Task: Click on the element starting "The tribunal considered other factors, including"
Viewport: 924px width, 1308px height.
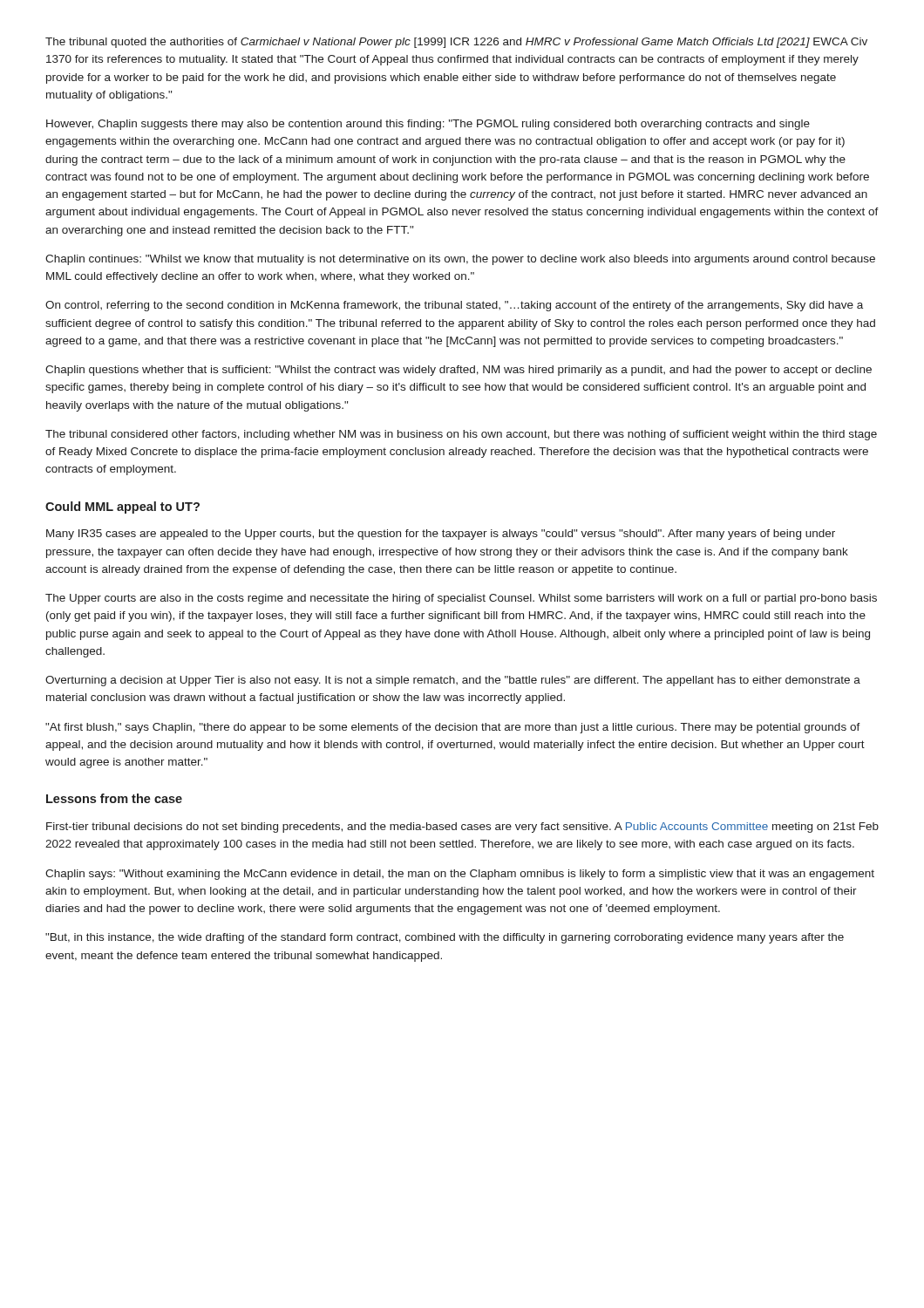Action: [x=461, y=451]
